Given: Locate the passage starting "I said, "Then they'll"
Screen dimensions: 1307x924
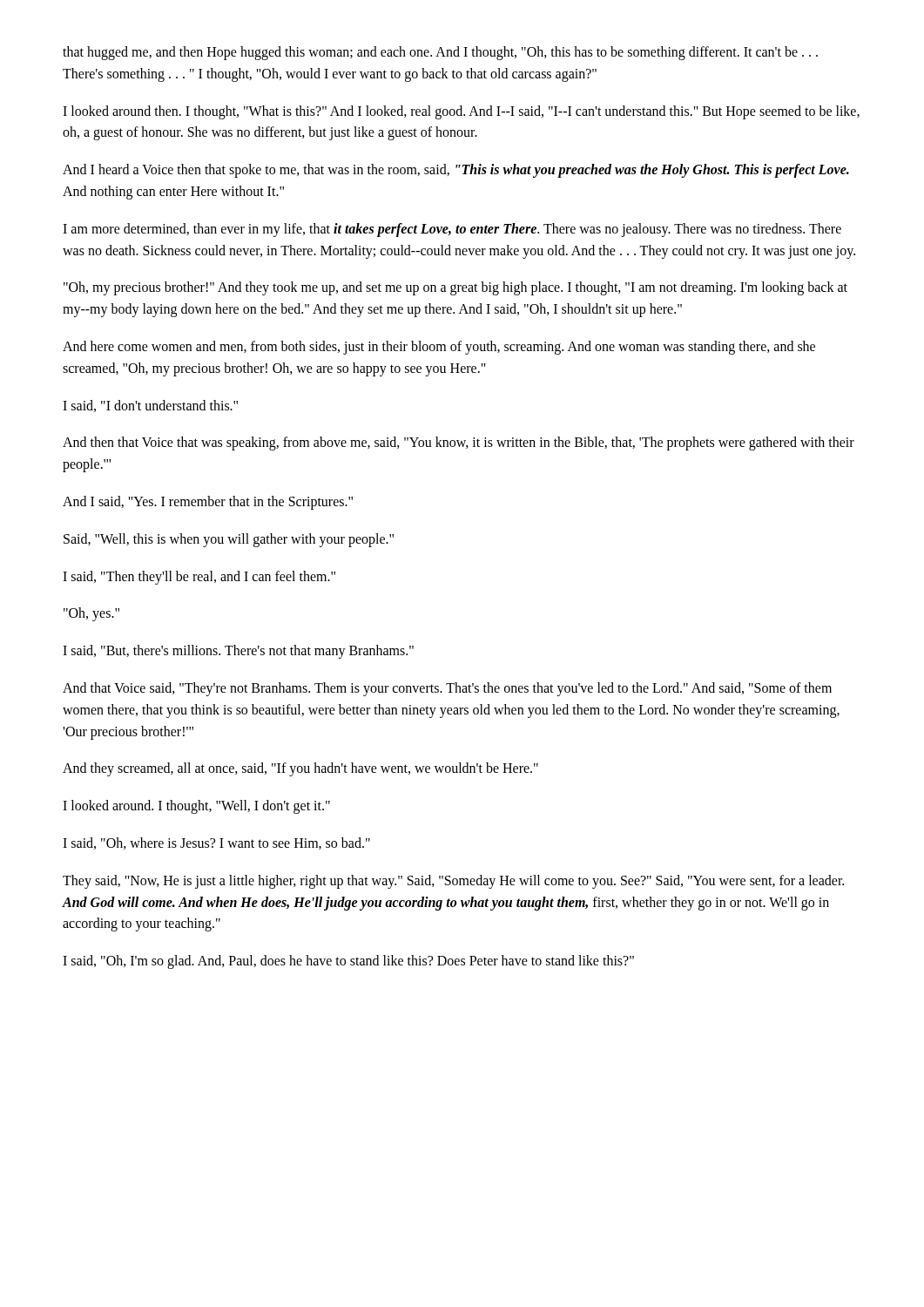Looking at the screenshot, I should pos(199,576).
